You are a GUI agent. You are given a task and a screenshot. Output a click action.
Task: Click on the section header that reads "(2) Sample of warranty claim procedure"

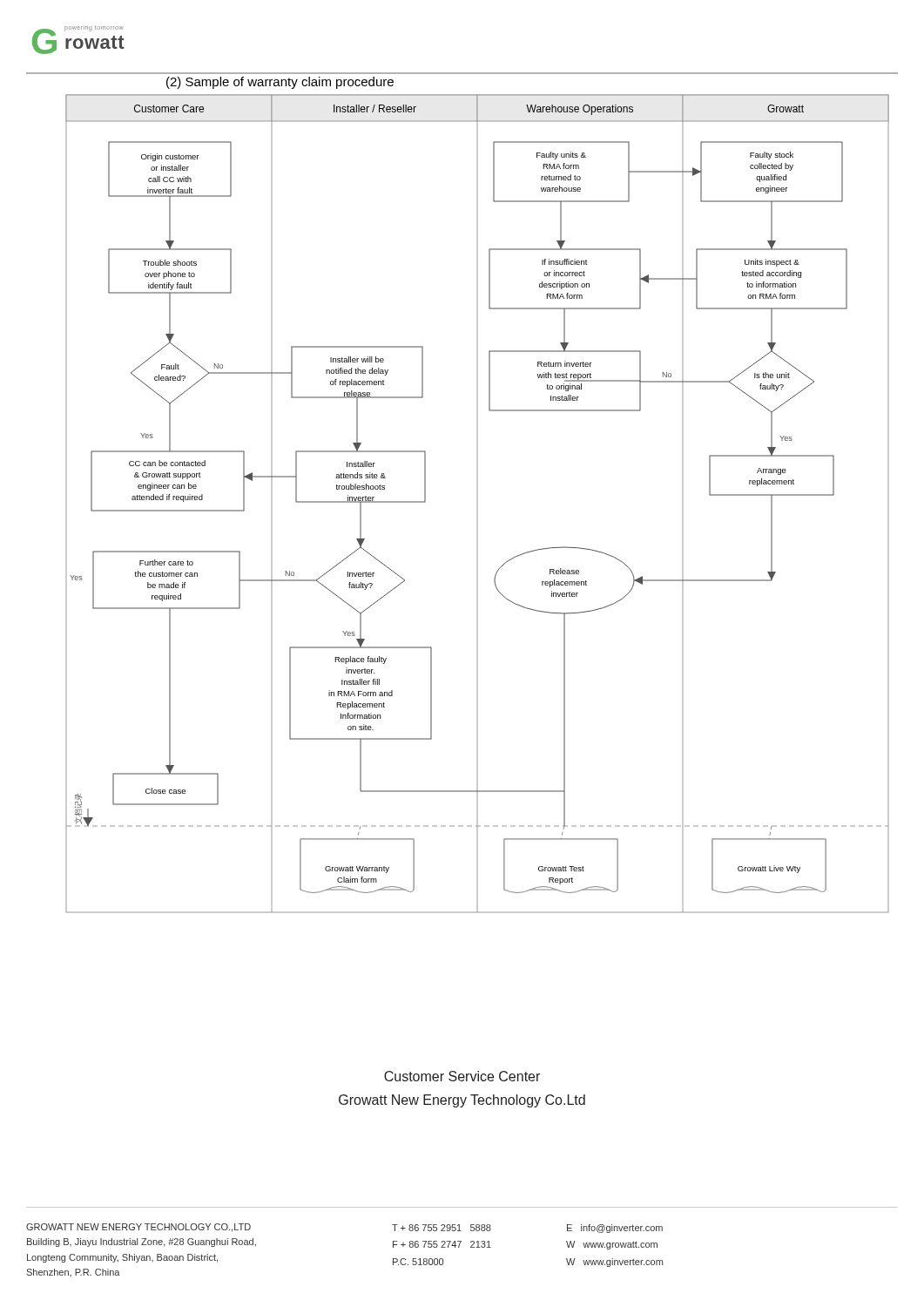[280, 81]
